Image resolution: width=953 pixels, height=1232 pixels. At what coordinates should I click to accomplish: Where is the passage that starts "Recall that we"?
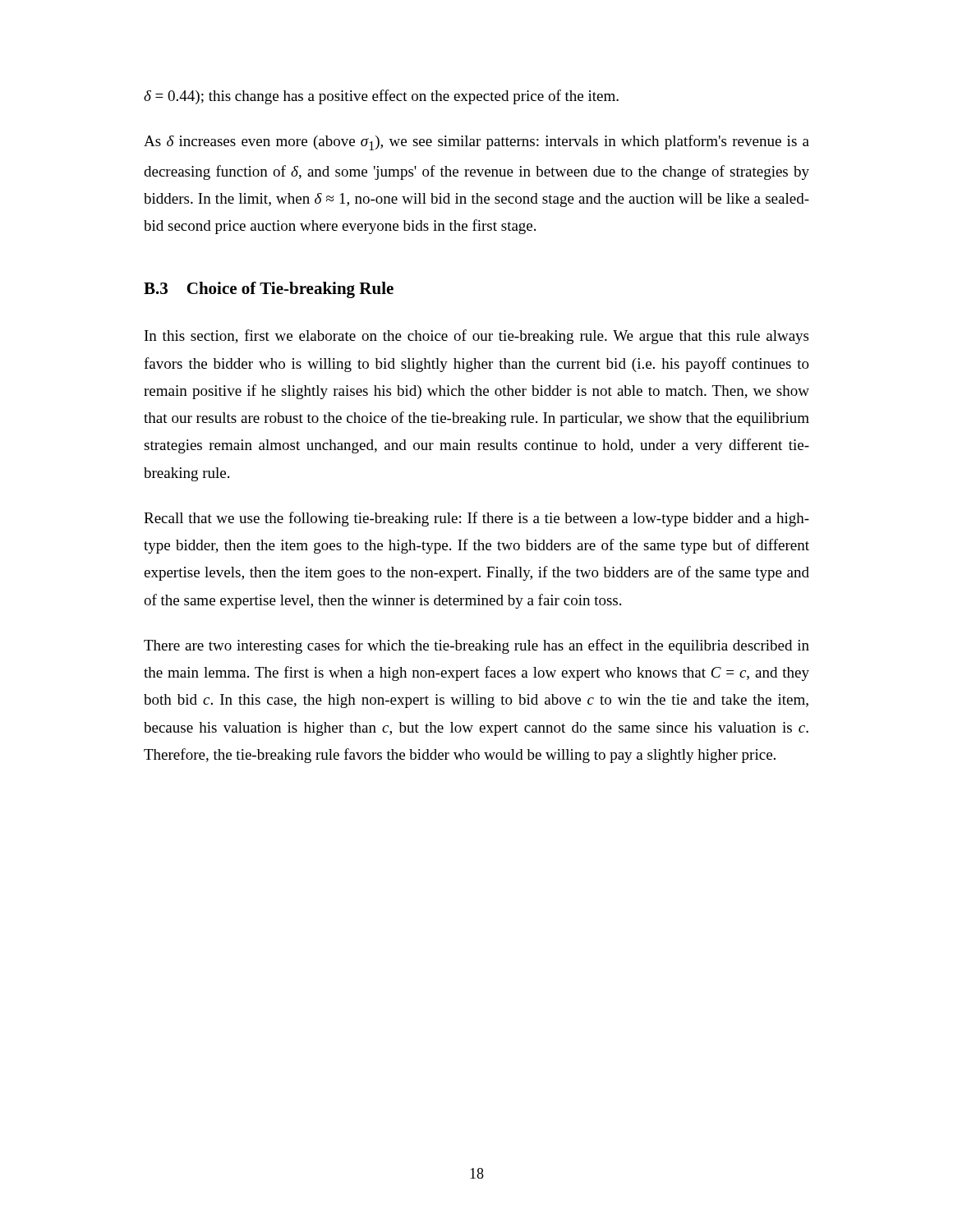[x=476, y=559]
